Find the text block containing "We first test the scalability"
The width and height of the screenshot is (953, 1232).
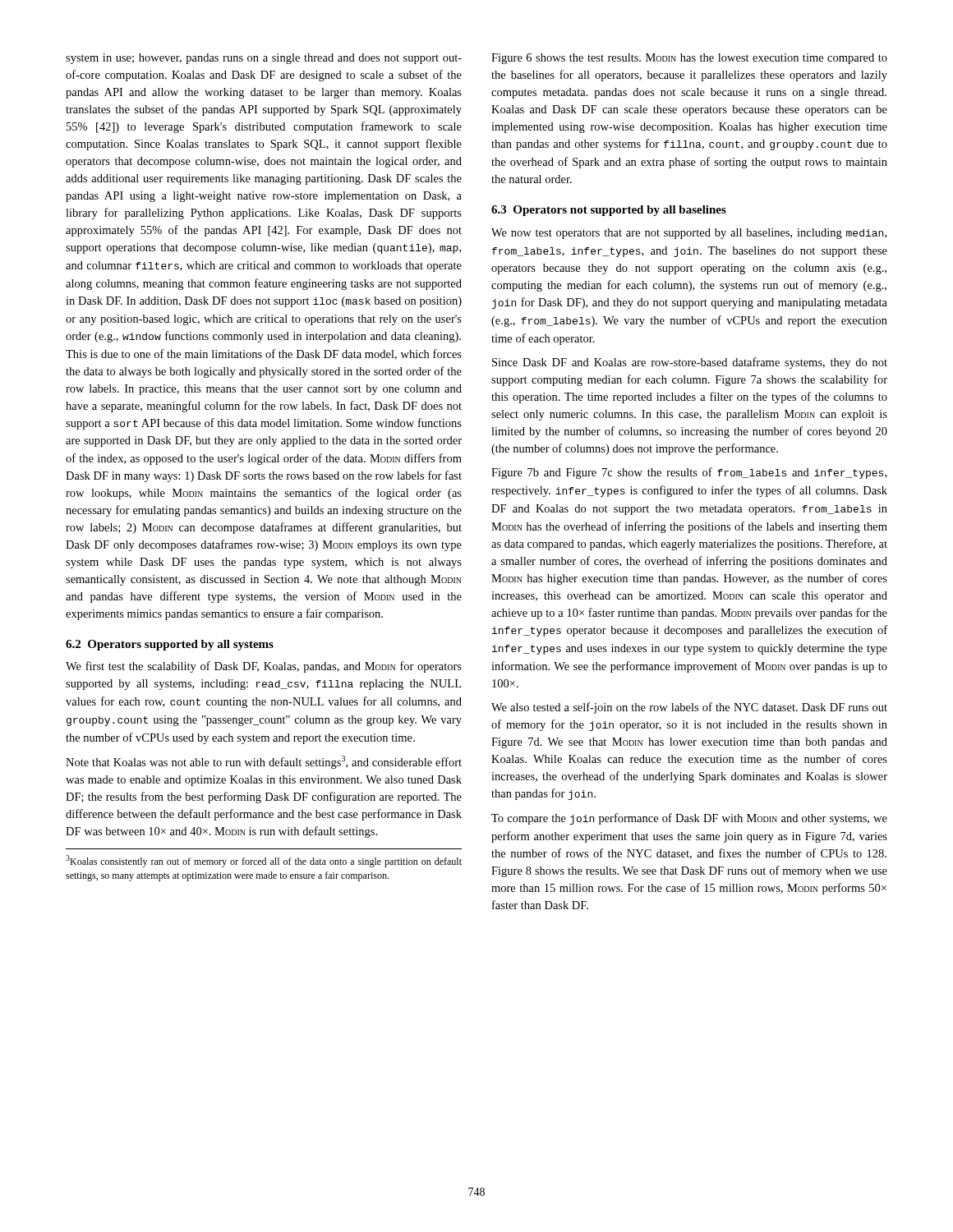(264, 749)
